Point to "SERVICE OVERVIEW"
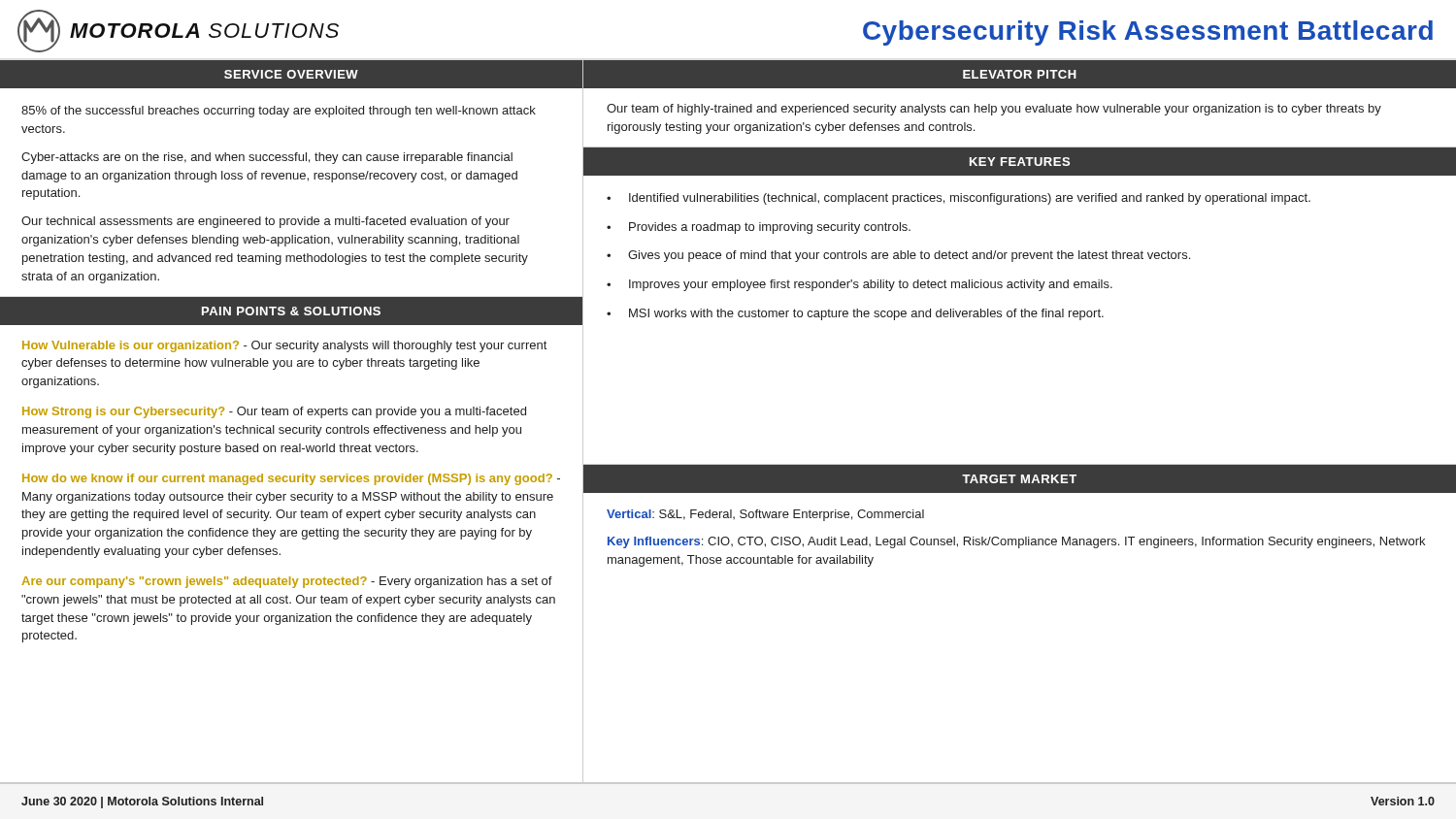The image size is (1456, 819). tap(291, 74)
